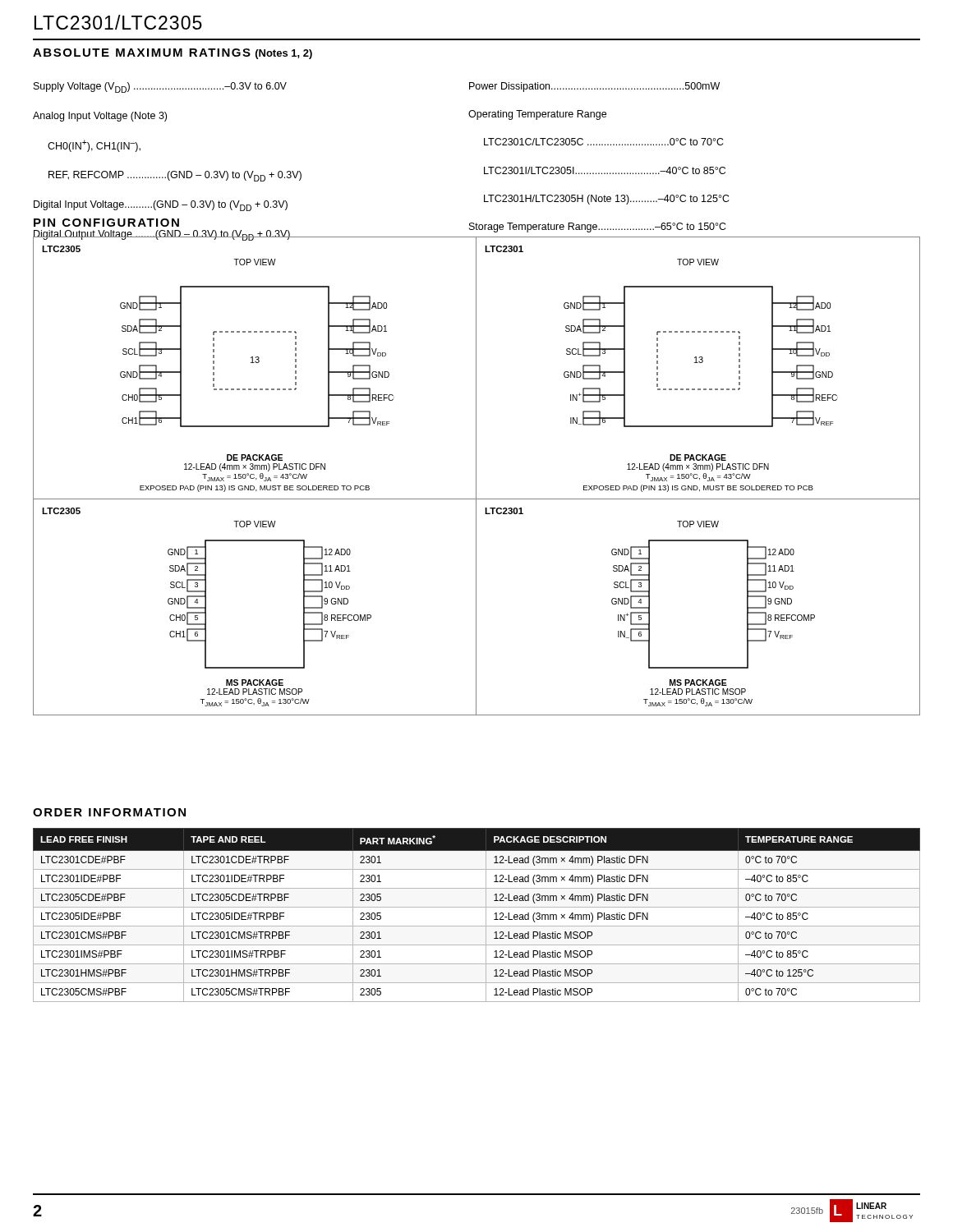This screenshot has height=1232, width=953.
Task: Select the section header containing "Pin Configuration"
Action: pos(107,222)
